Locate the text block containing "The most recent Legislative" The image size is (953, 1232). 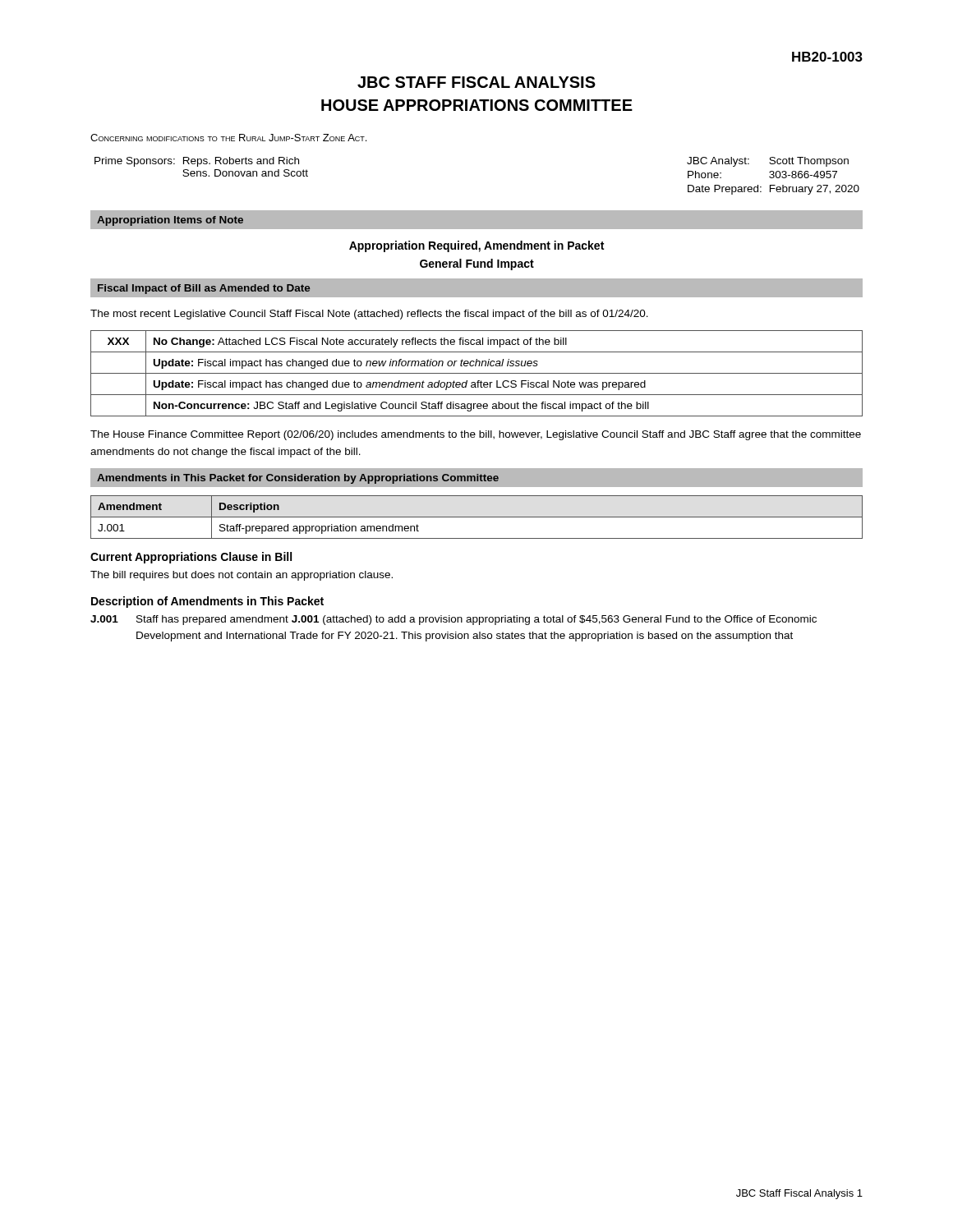370,313
